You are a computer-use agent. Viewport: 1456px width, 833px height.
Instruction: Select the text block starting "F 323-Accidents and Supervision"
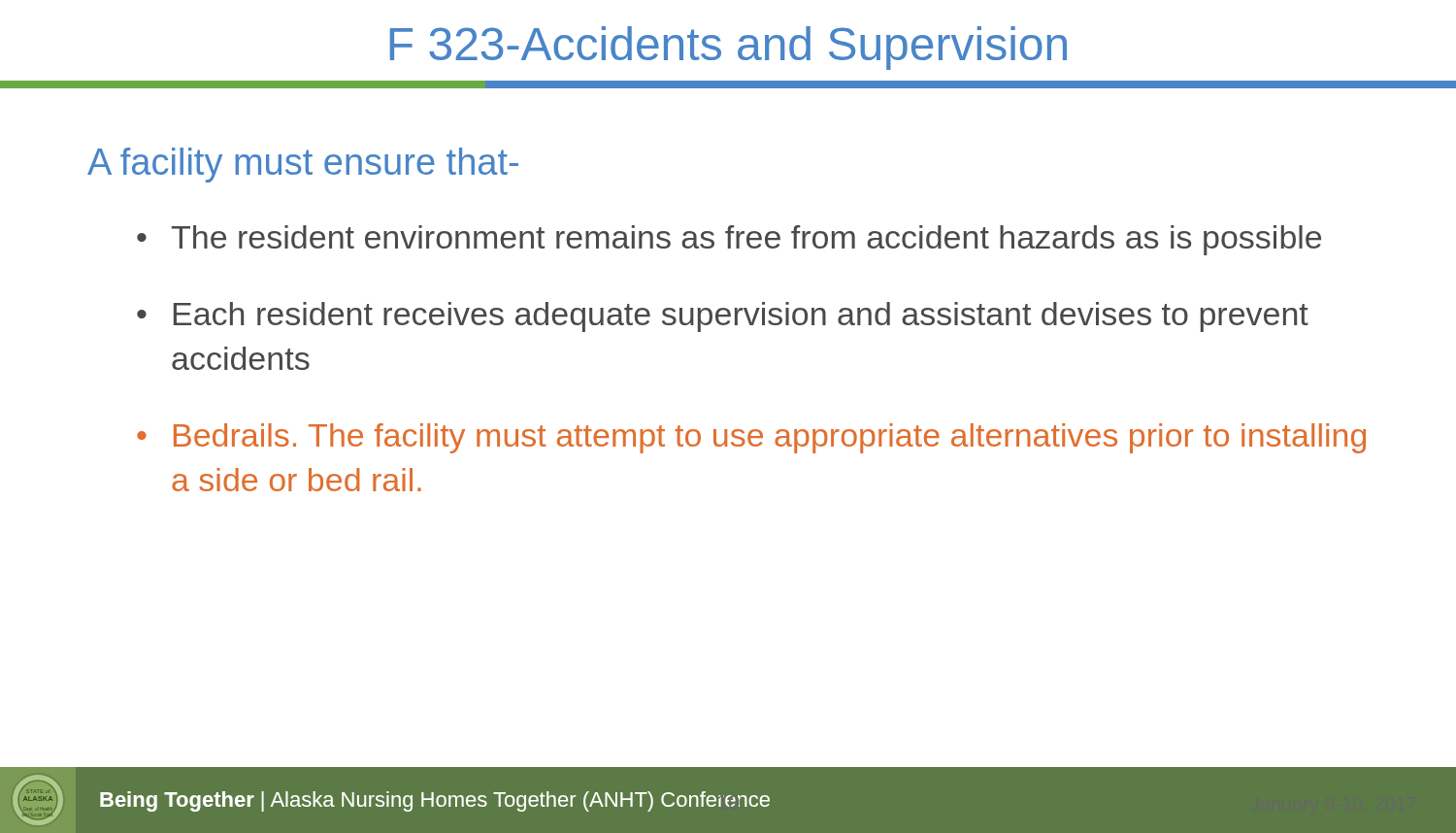(728, 44)
